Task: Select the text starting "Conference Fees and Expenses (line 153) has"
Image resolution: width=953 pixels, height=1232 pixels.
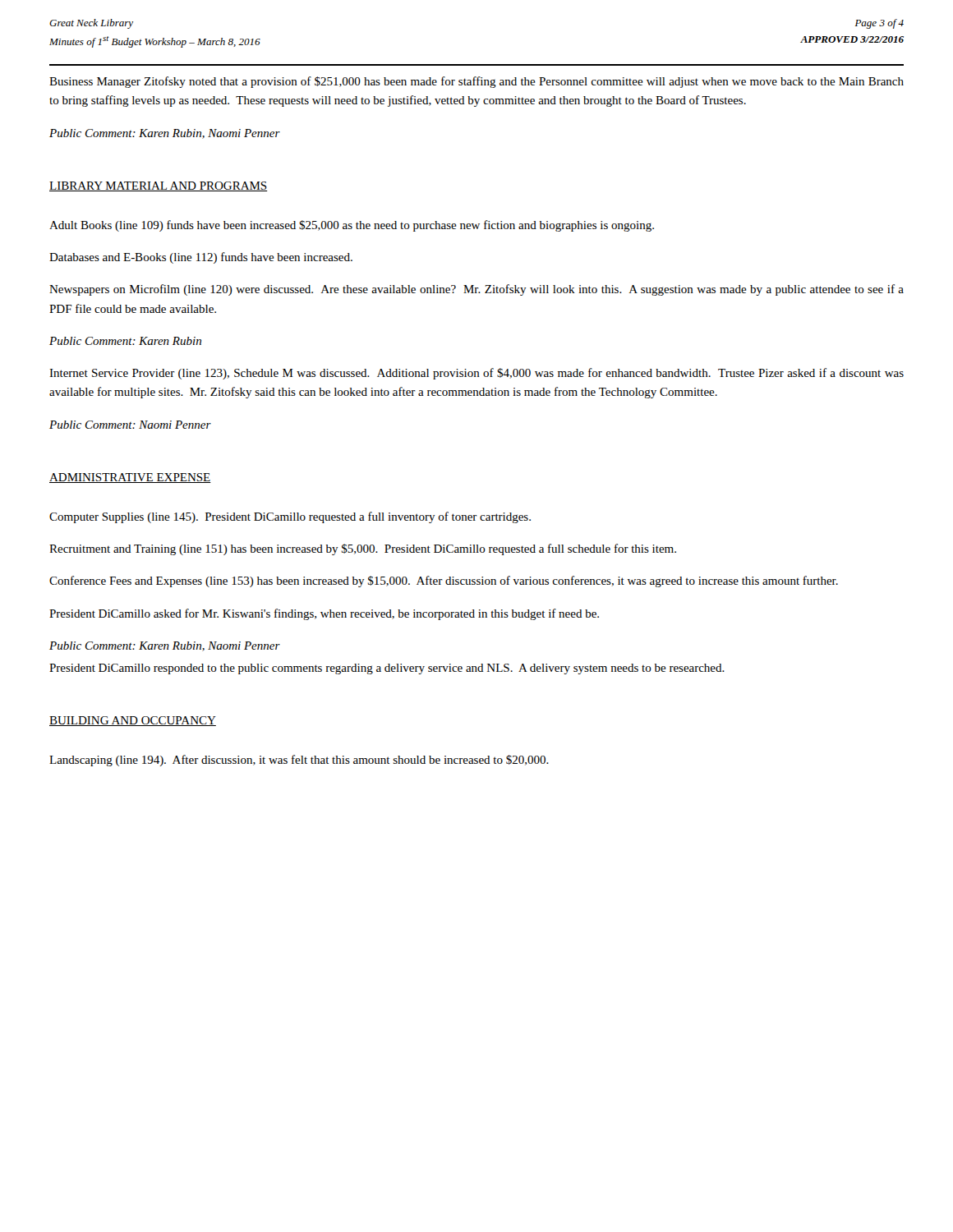Action: [444, 581]
